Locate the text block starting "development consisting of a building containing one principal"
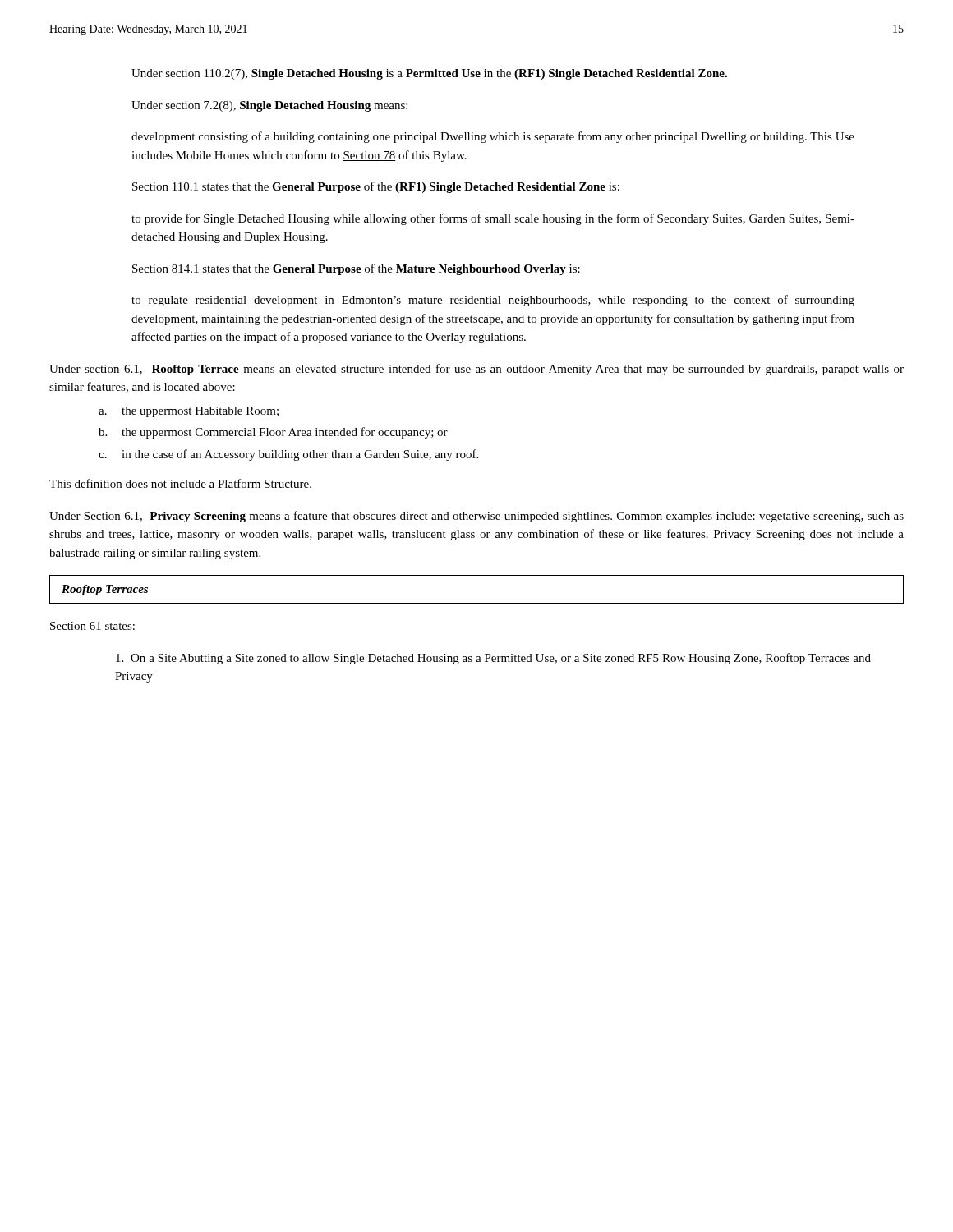This screenshot has height=1232, width=953. pos(493,146)
